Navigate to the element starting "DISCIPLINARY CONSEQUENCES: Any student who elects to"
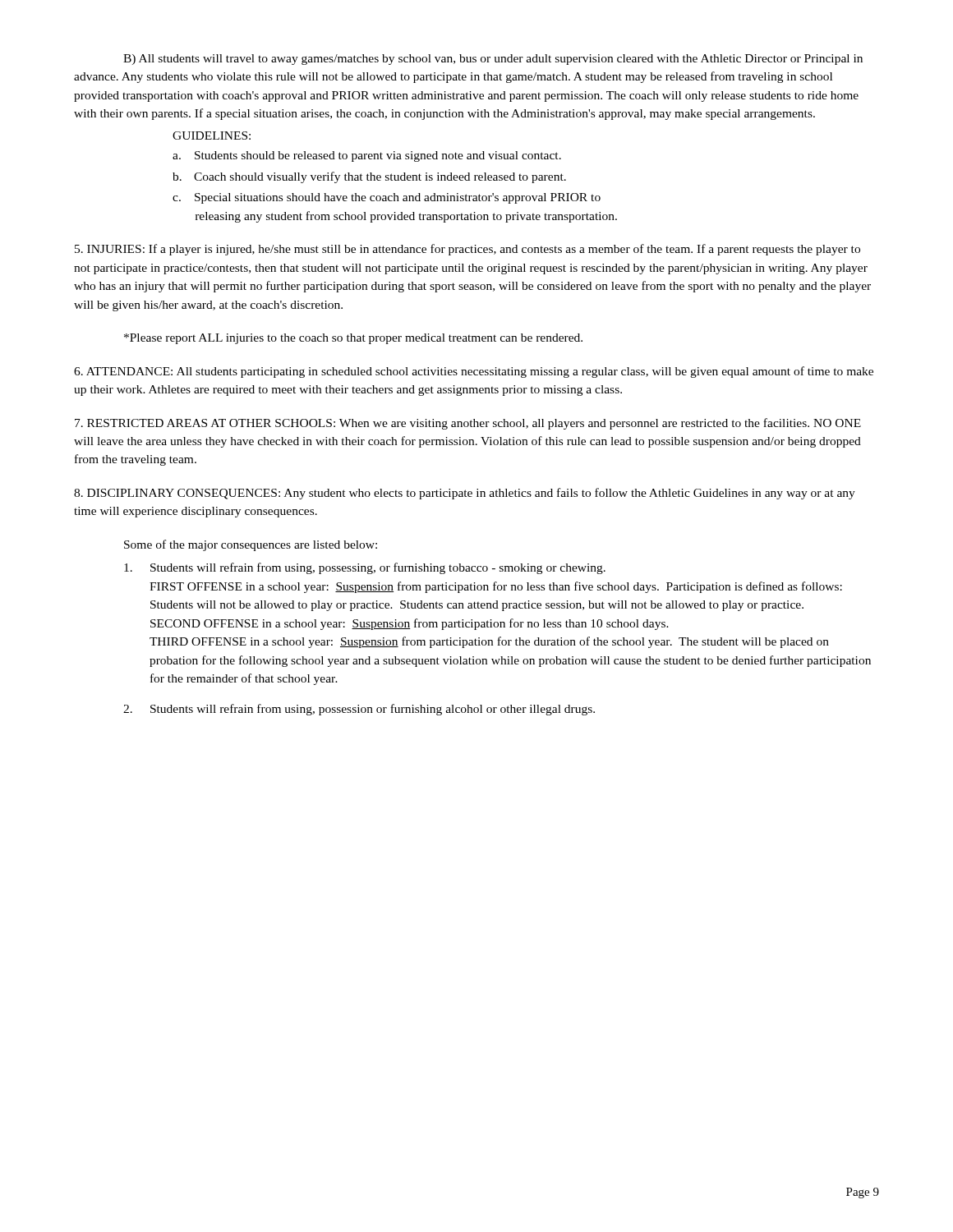 (x=476, y=502)
